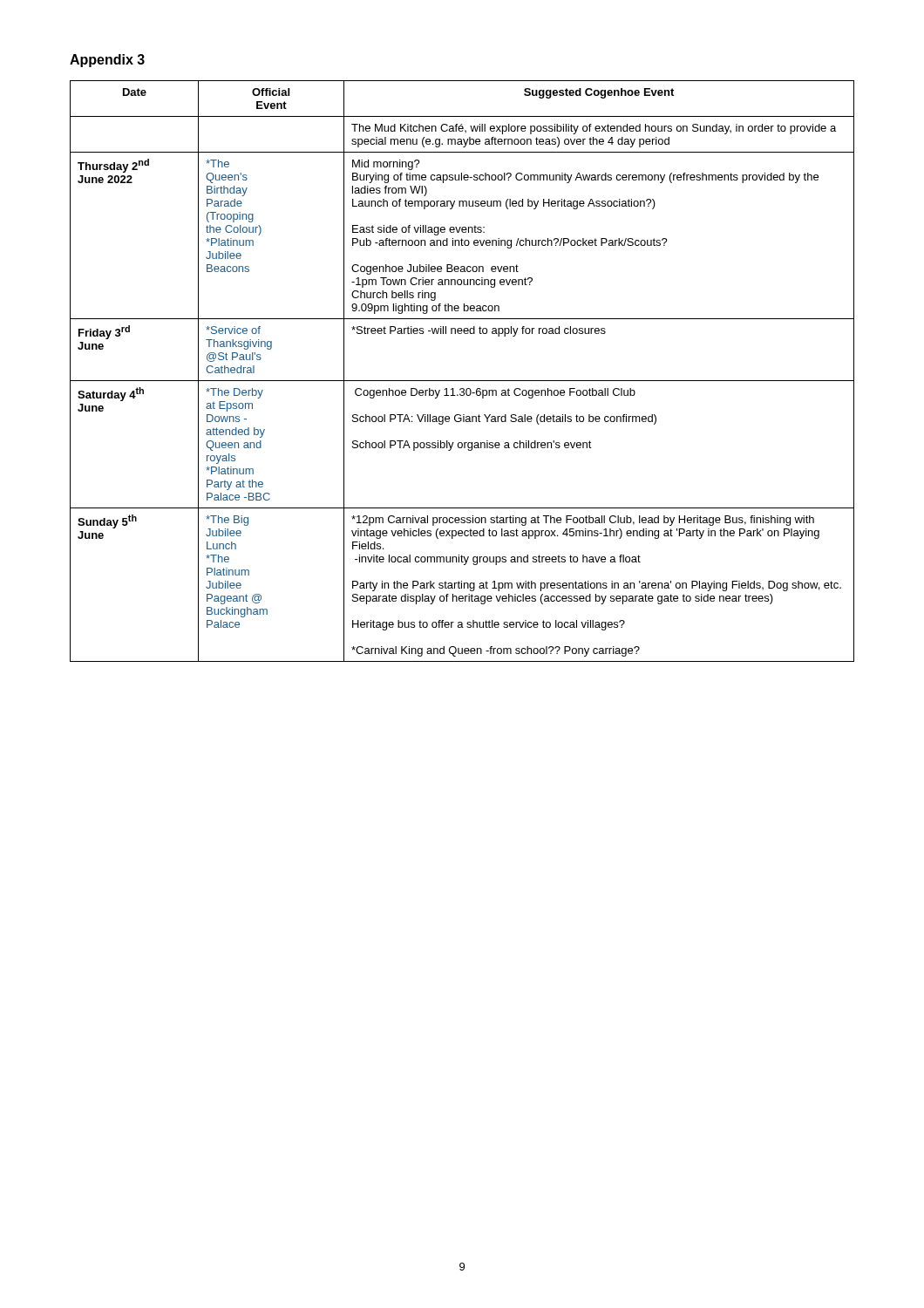Select the table that reads "*12pm Carnival procession starting"
924x1308 pixels.
point(462,371)
